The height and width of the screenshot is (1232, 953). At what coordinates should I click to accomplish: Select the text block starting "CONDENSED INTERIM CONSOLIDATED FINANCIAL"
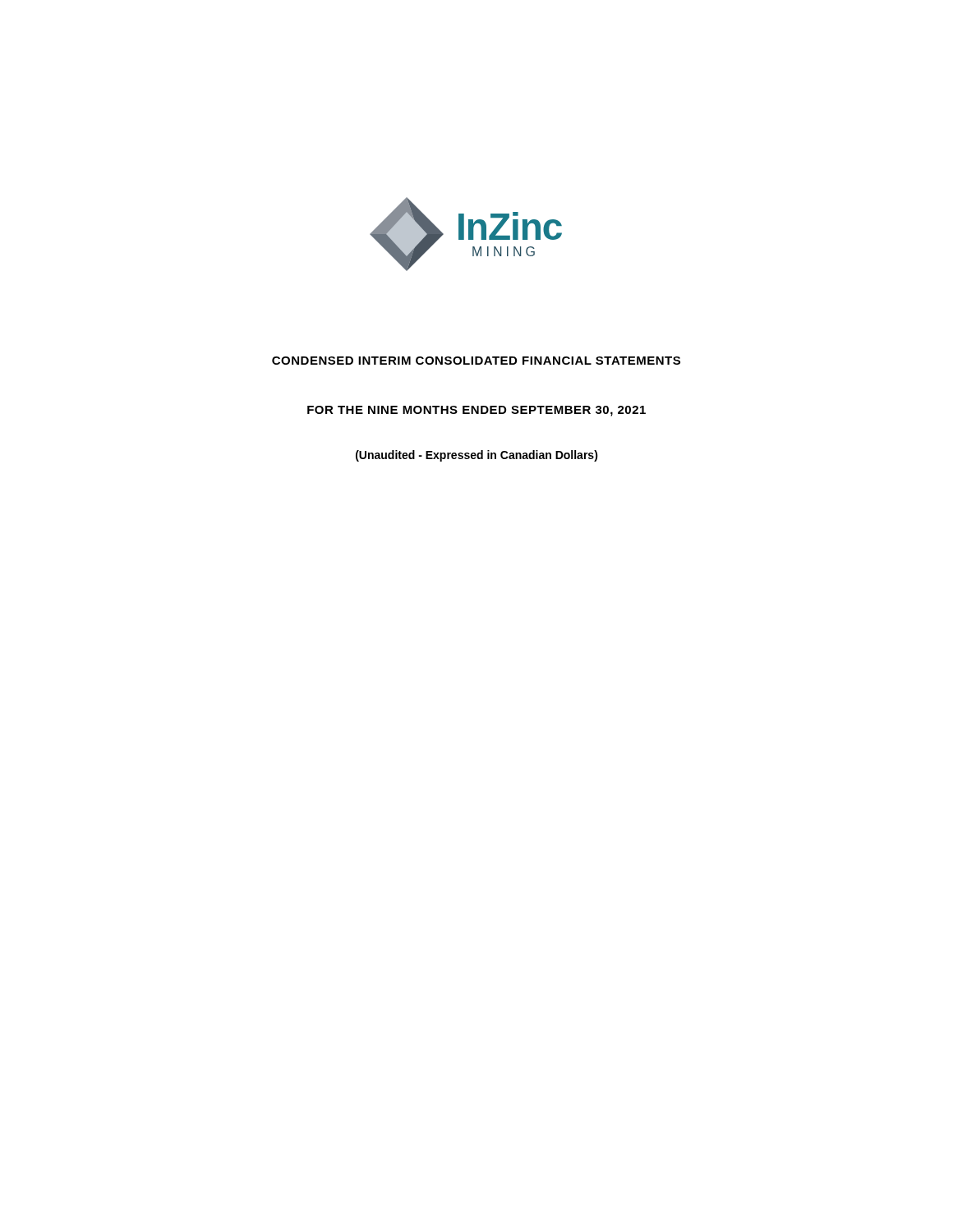coord(476,360)
